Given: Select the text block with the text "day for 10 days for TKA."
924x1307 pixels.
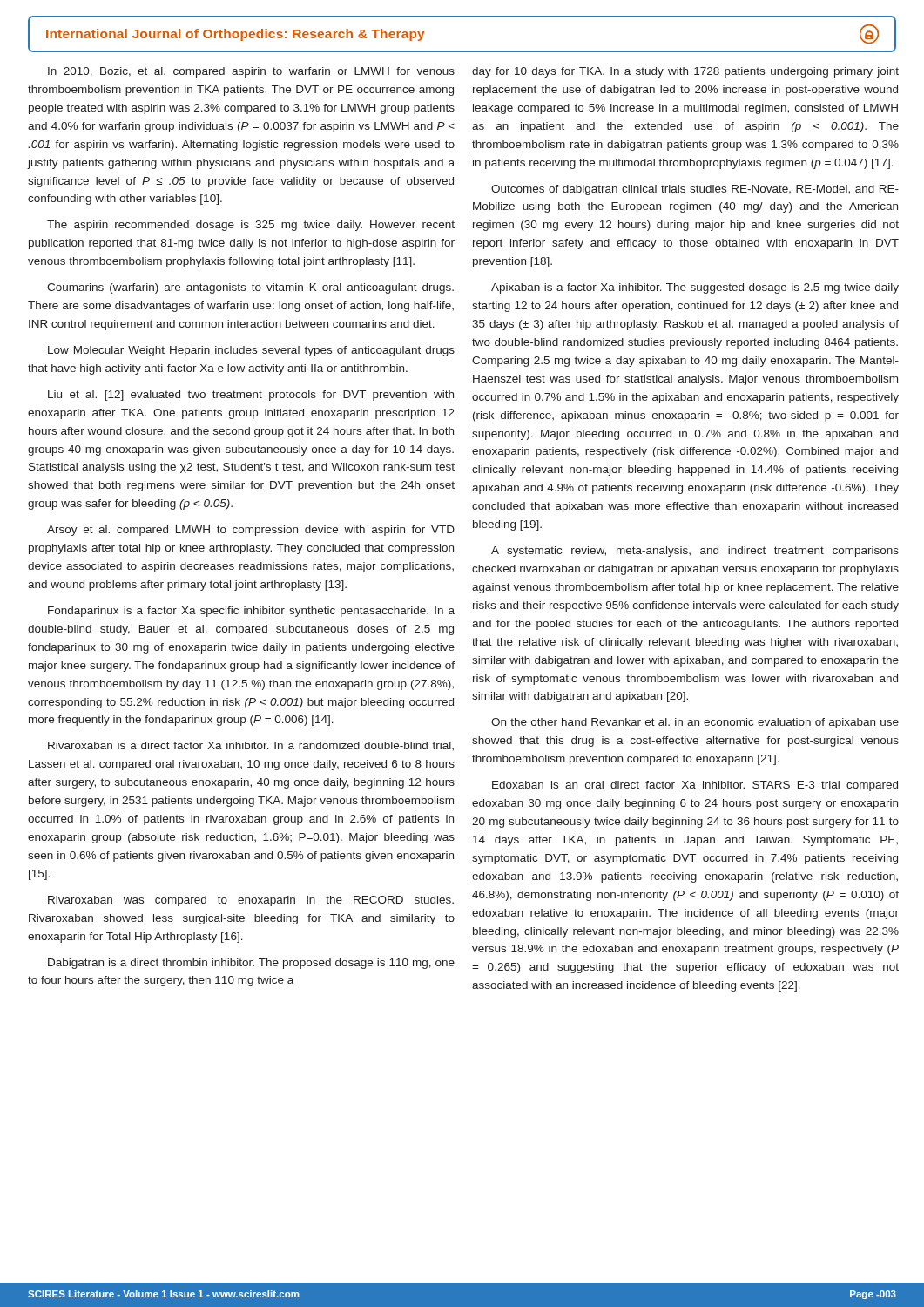Looking at the screenshot, I should pyautogui.click(x=685, y=117).
